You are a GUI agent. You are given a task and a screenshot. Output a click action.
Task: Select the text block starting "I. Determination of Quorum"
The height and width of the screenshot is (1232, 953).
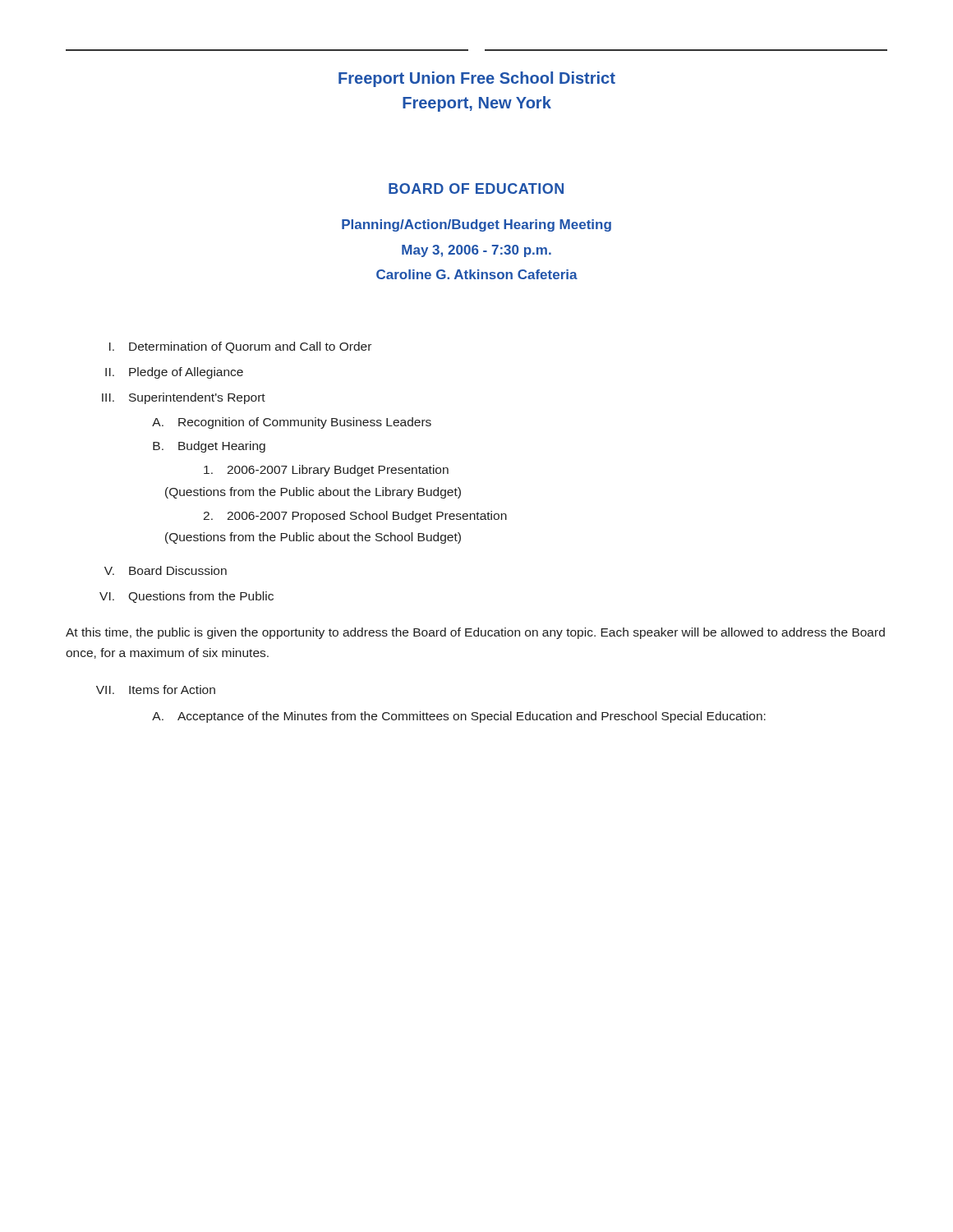[x=240, y=347]
